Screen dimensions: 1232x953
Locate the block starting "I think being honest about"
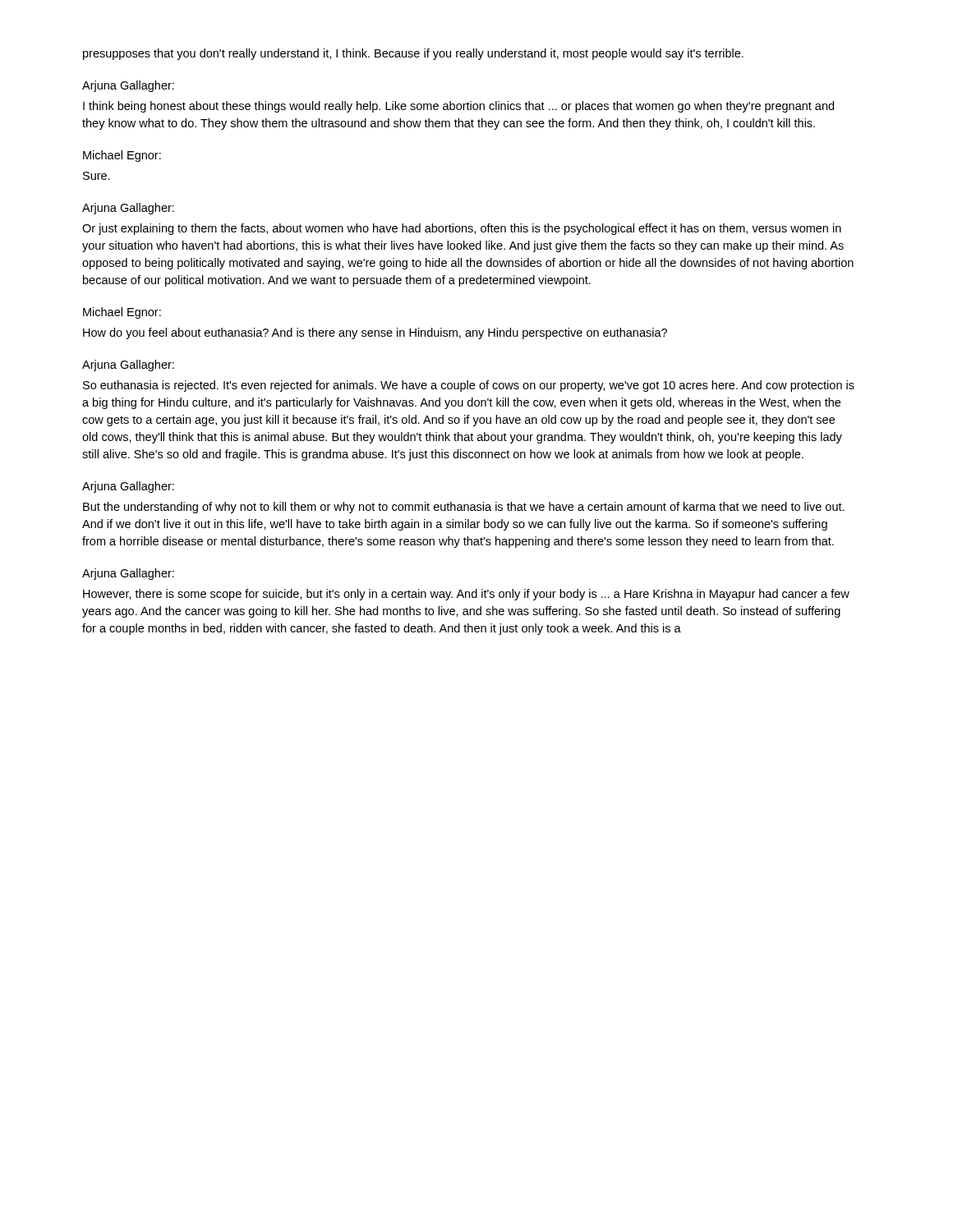pos(458,115)
